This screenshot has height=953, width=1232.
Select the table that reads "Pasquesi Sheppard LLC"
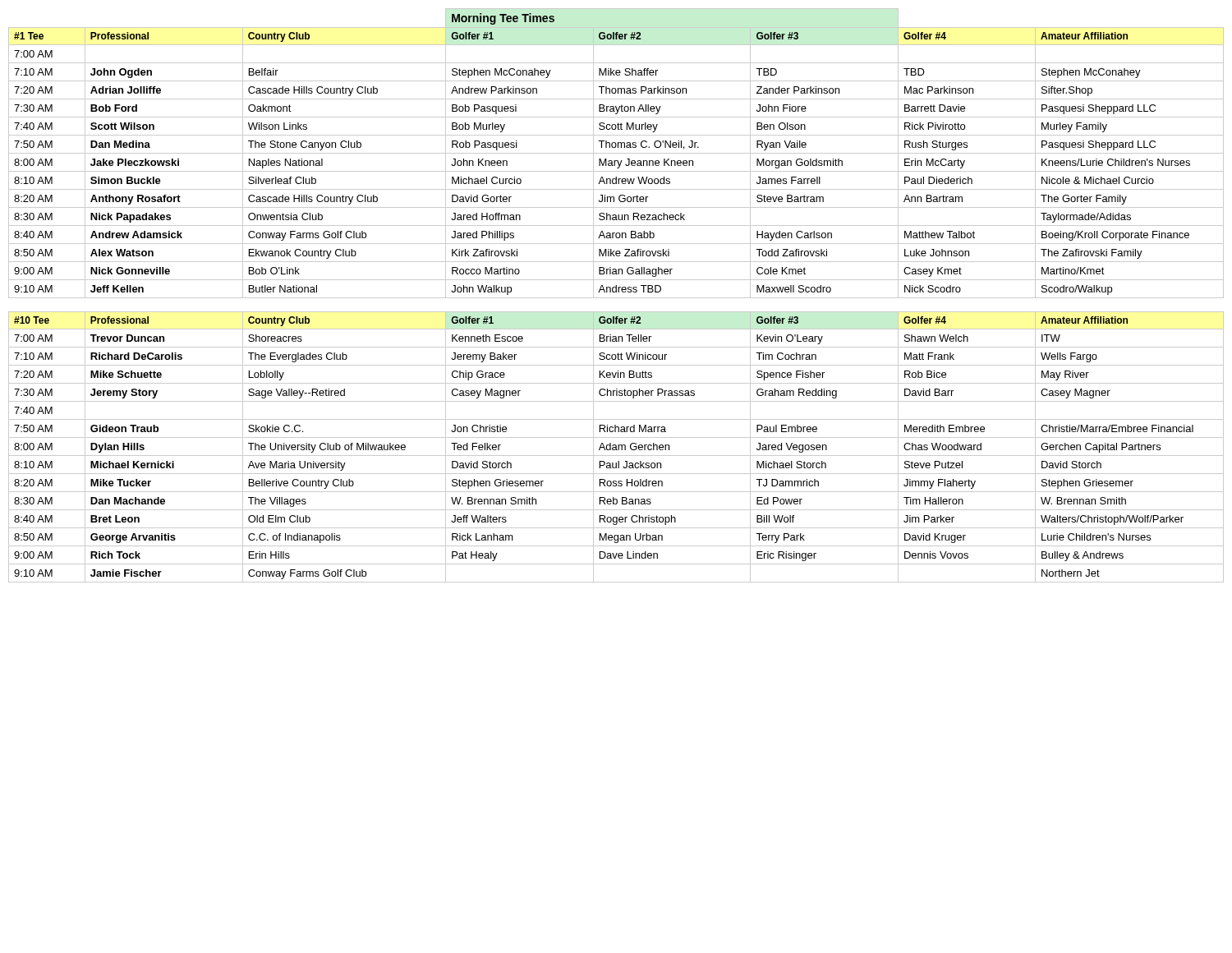tap(616, 153)
